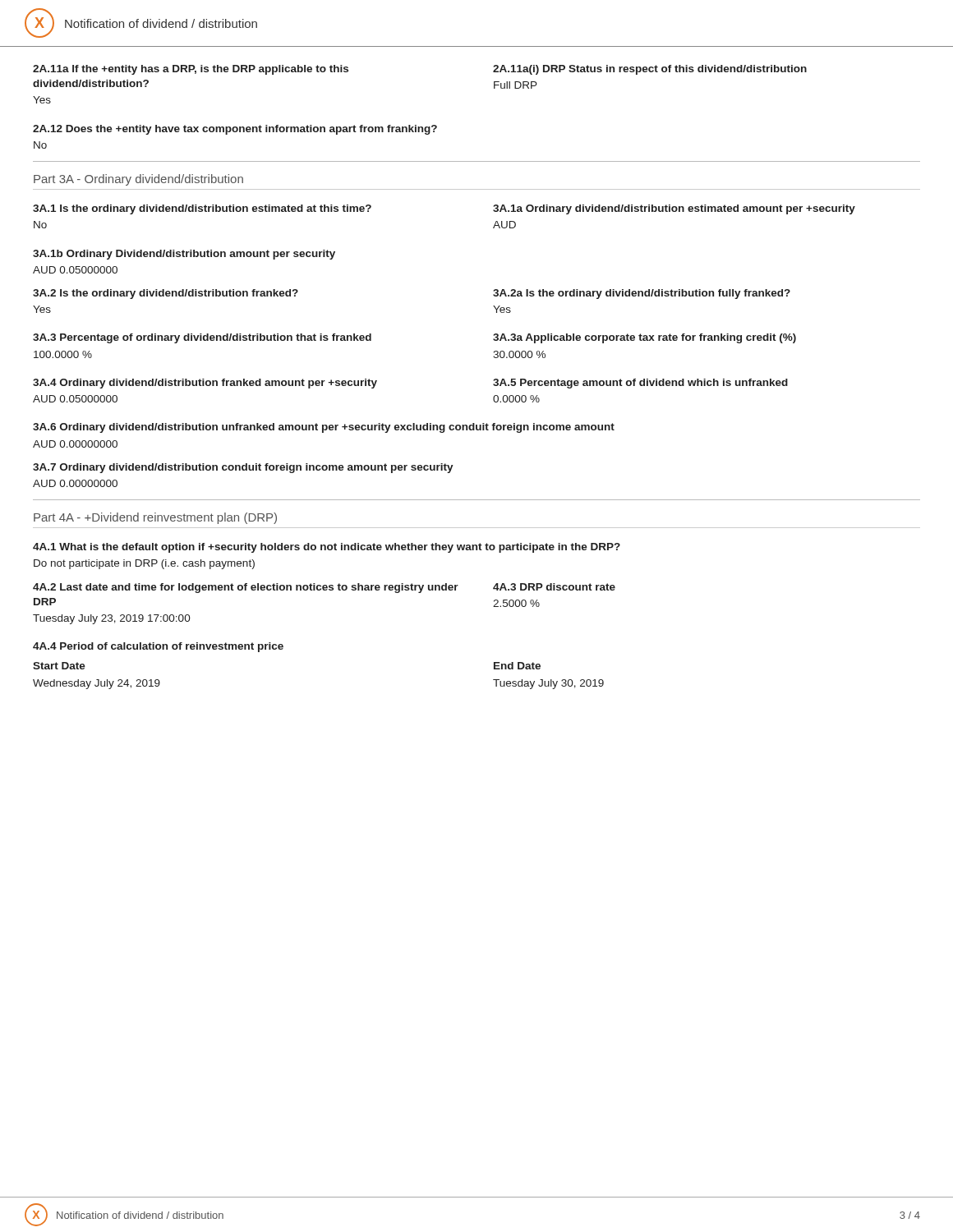
Task: Point to the region starting "3A.2a Is the ordinary dividend/distribution fully franked?"
Action: click(x=707, y=302)
